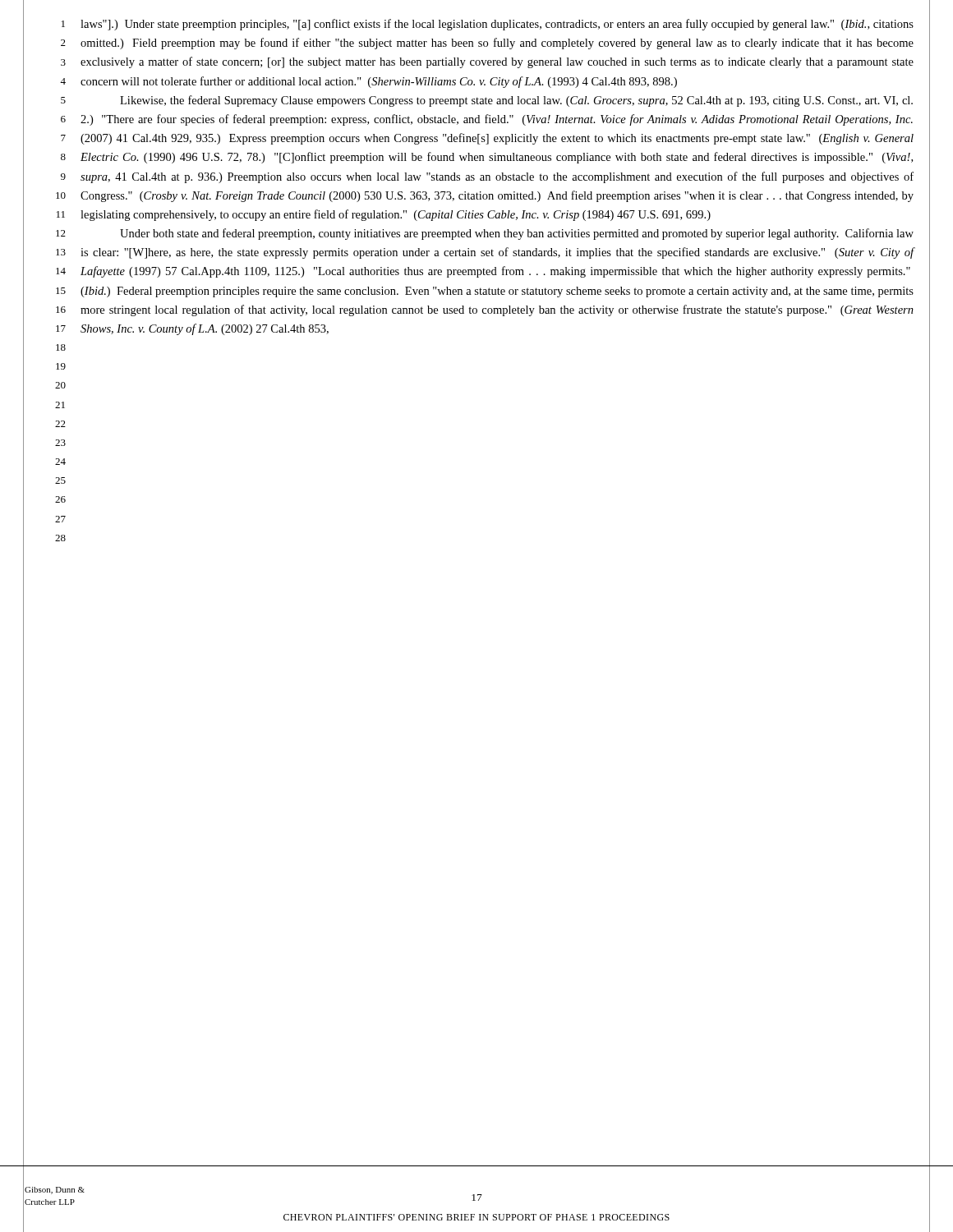Click on the text block containing "laws"].) Under state preemption principles, "[a] conflict exists"
953x1232 pixels.
[x=497, y=52]
